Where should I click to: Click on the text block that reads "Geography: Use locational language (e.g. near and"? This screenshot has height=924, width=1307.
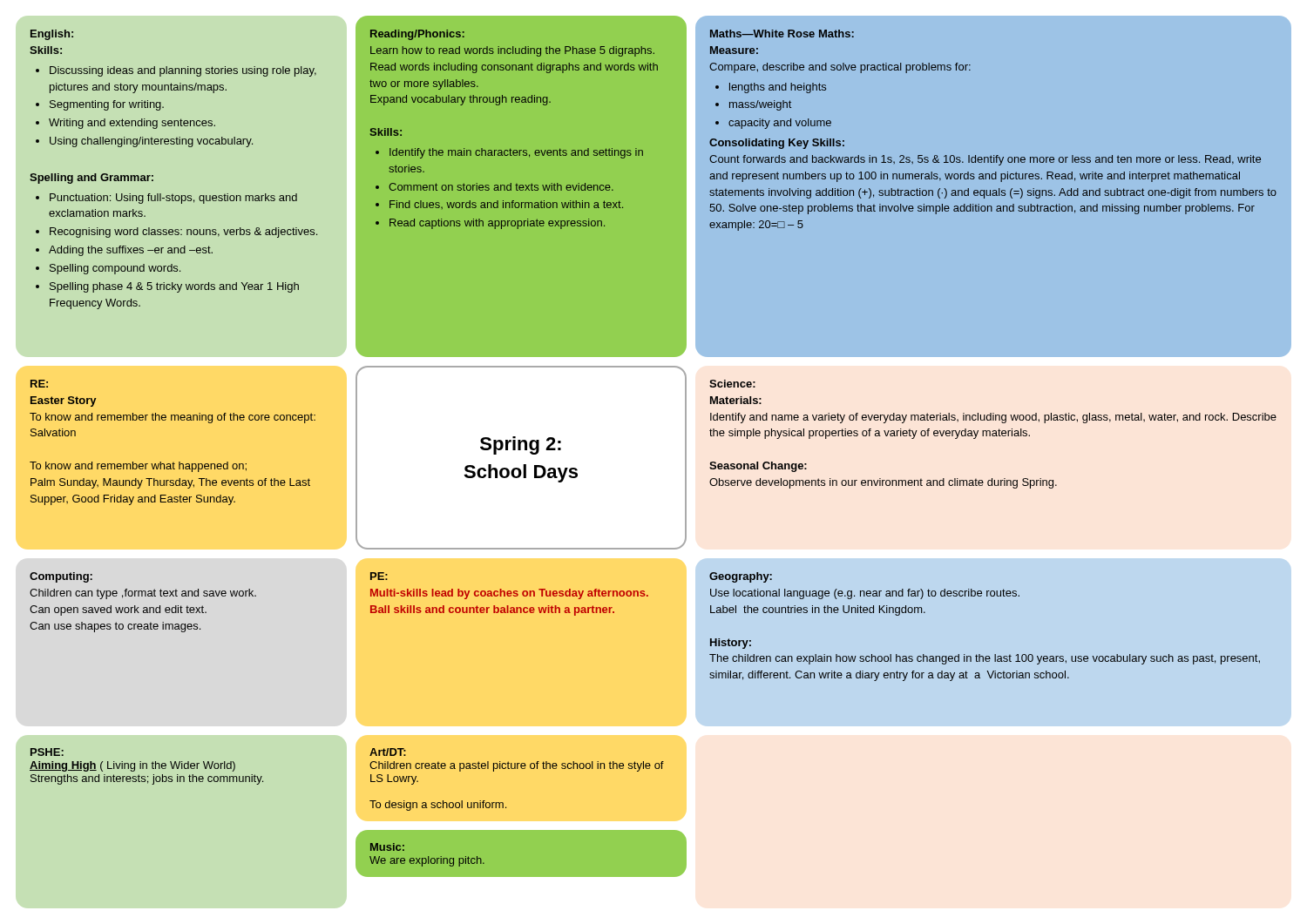point(741,577)
